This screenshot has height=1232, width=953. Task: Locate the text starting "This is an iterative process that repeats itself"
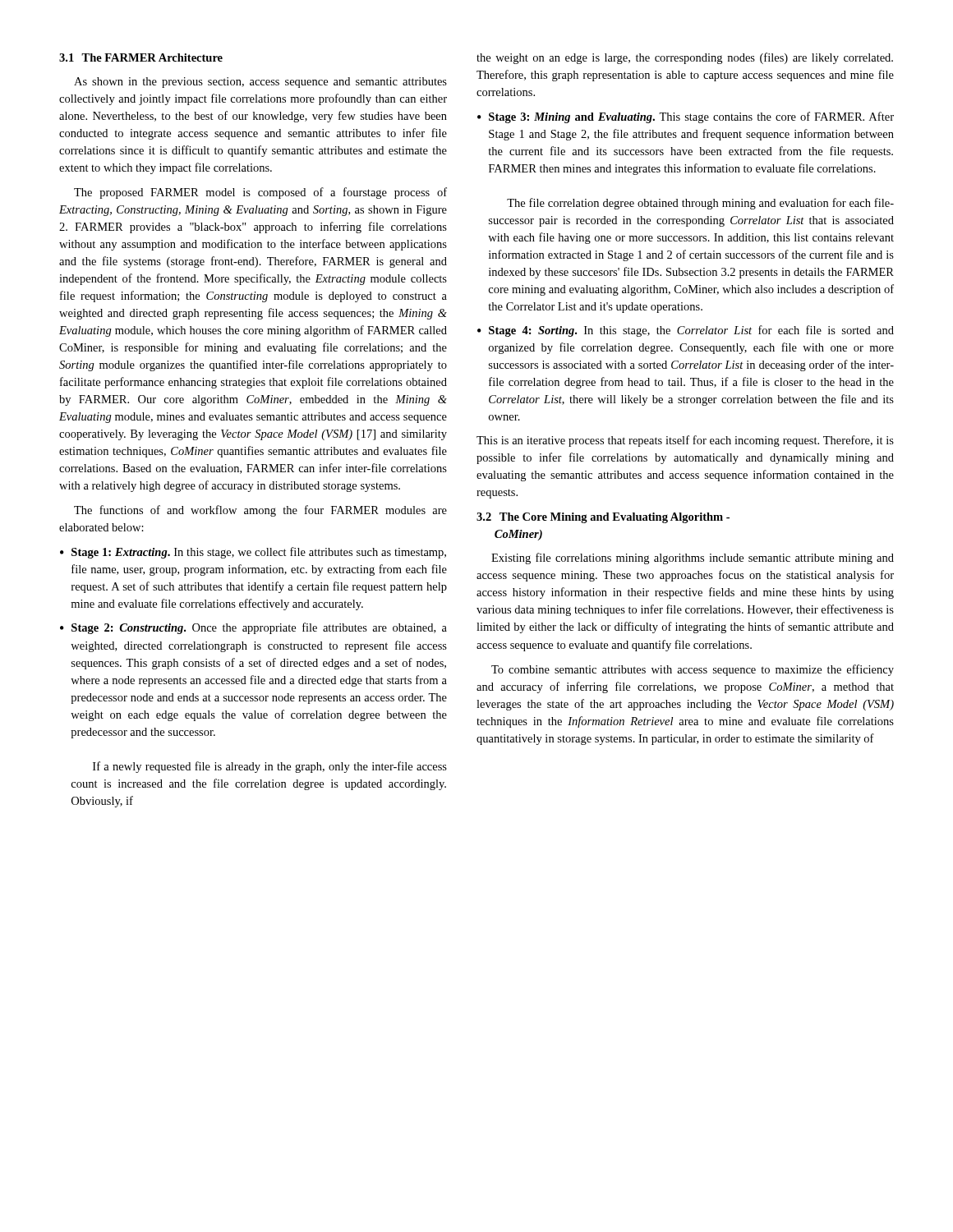click(x=685, y=467)
